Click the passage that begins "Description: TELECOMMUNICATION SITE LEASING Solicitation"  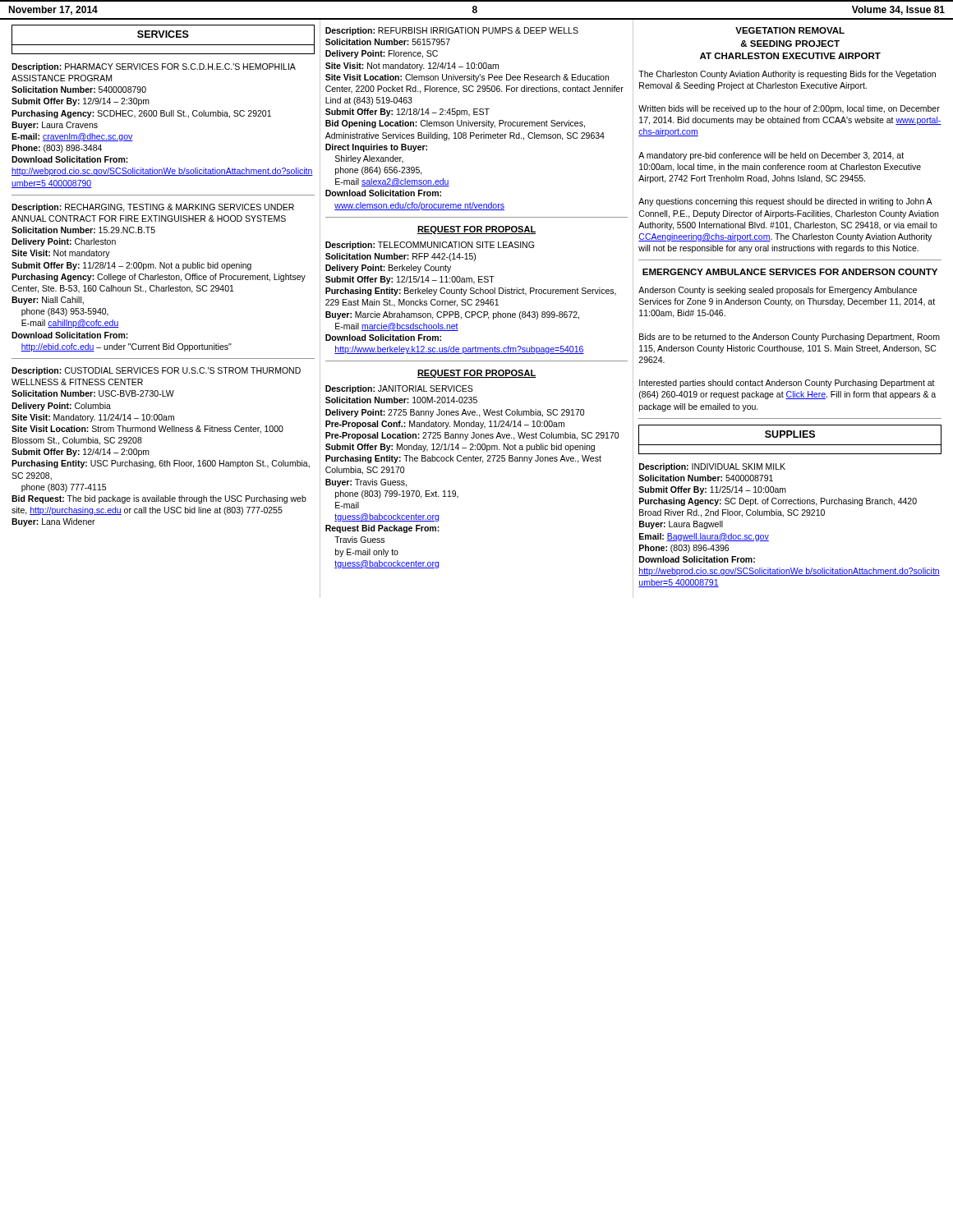(471, 297)
